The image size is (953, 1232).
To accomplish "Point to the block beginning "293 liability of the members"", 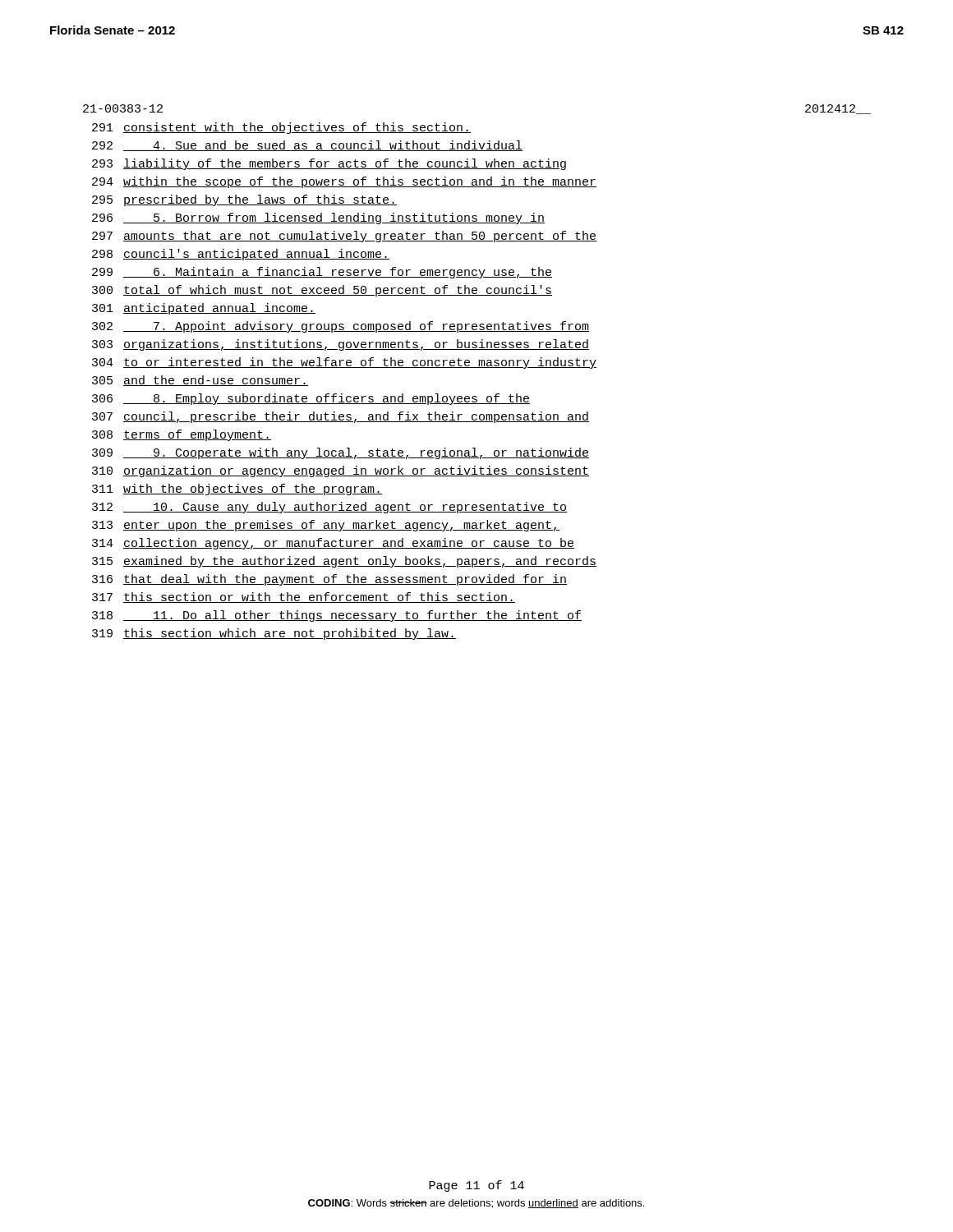I will pyautogui.click(x=325, y=165).
